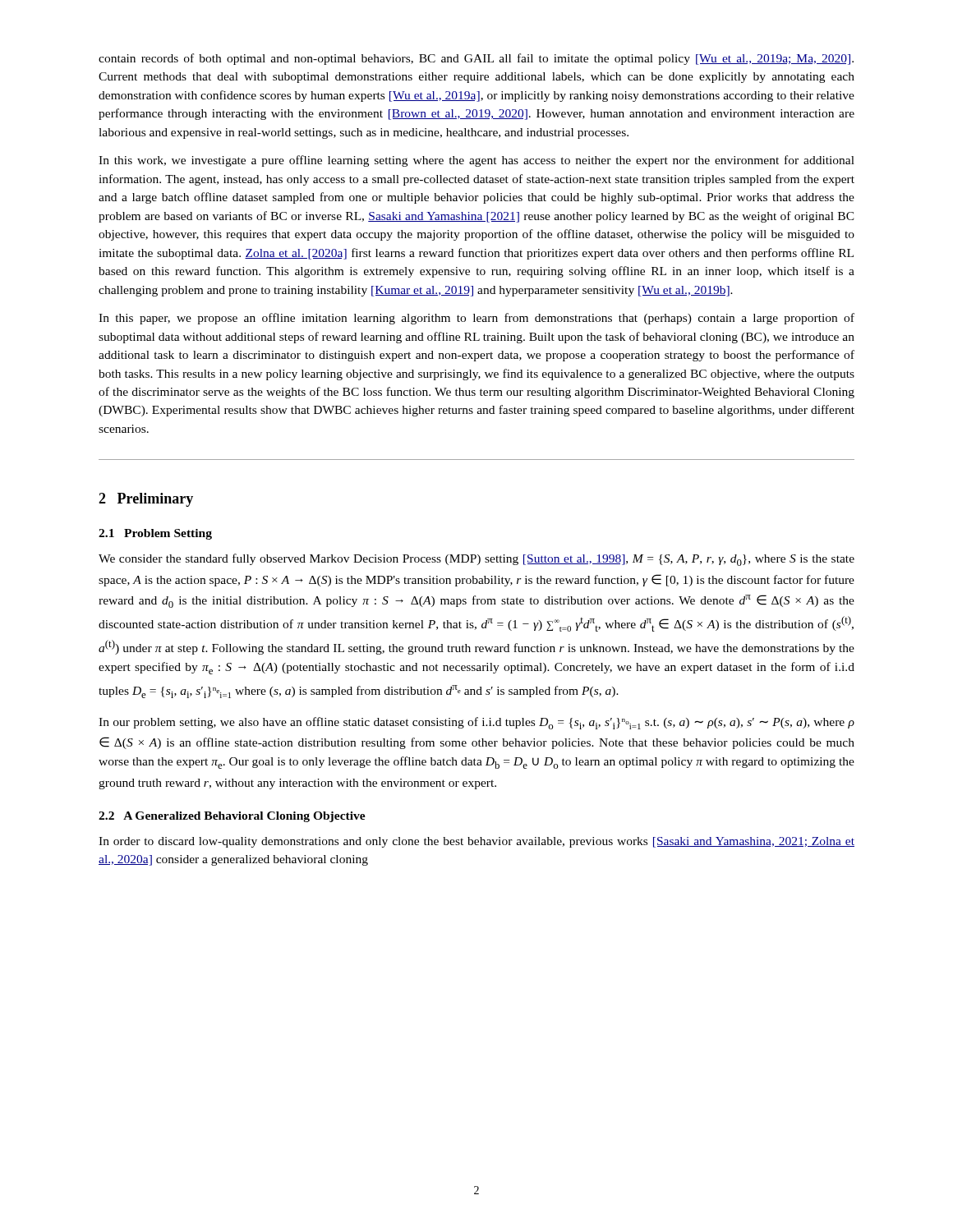The width and height of the screenshot is (953, 1232).
Task: Select the section header that reads "2 Preliminary"
Action: (146, 500)
